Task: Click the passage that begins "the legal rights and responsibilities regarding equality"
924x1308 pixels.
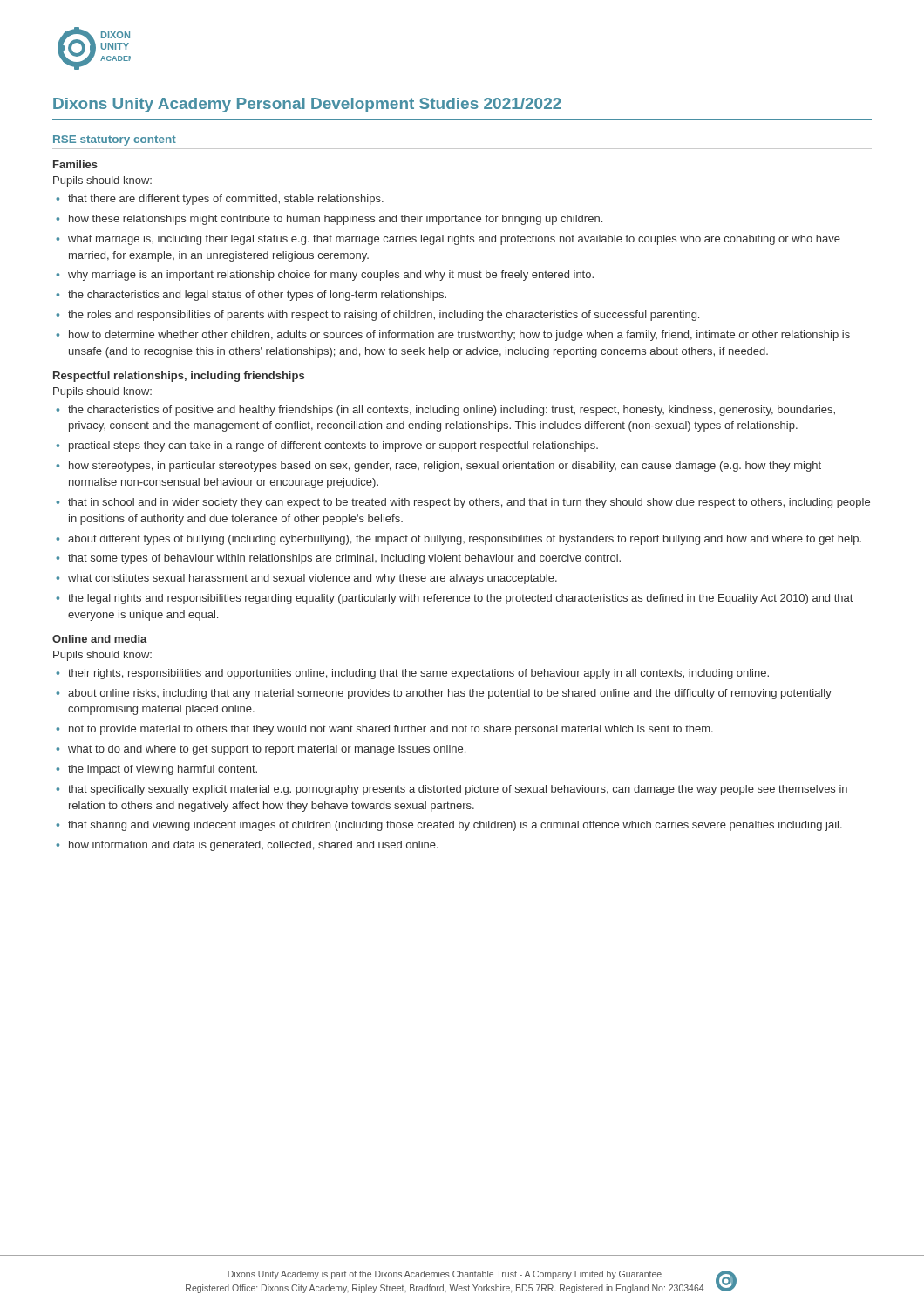Action: tap(460, 606)
